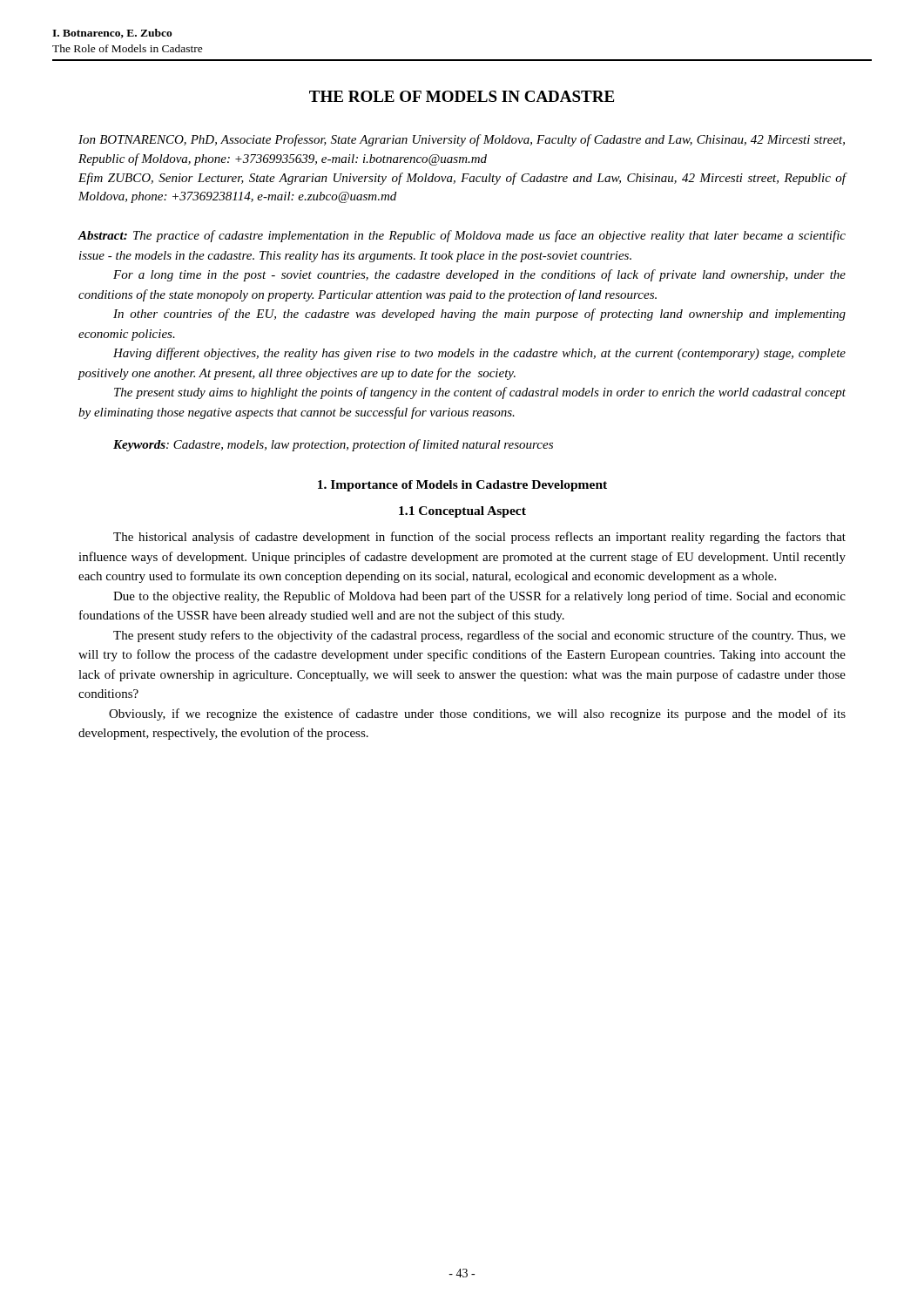Click where it says "1.1 Conceptual Aspect"

pos(462,510)
